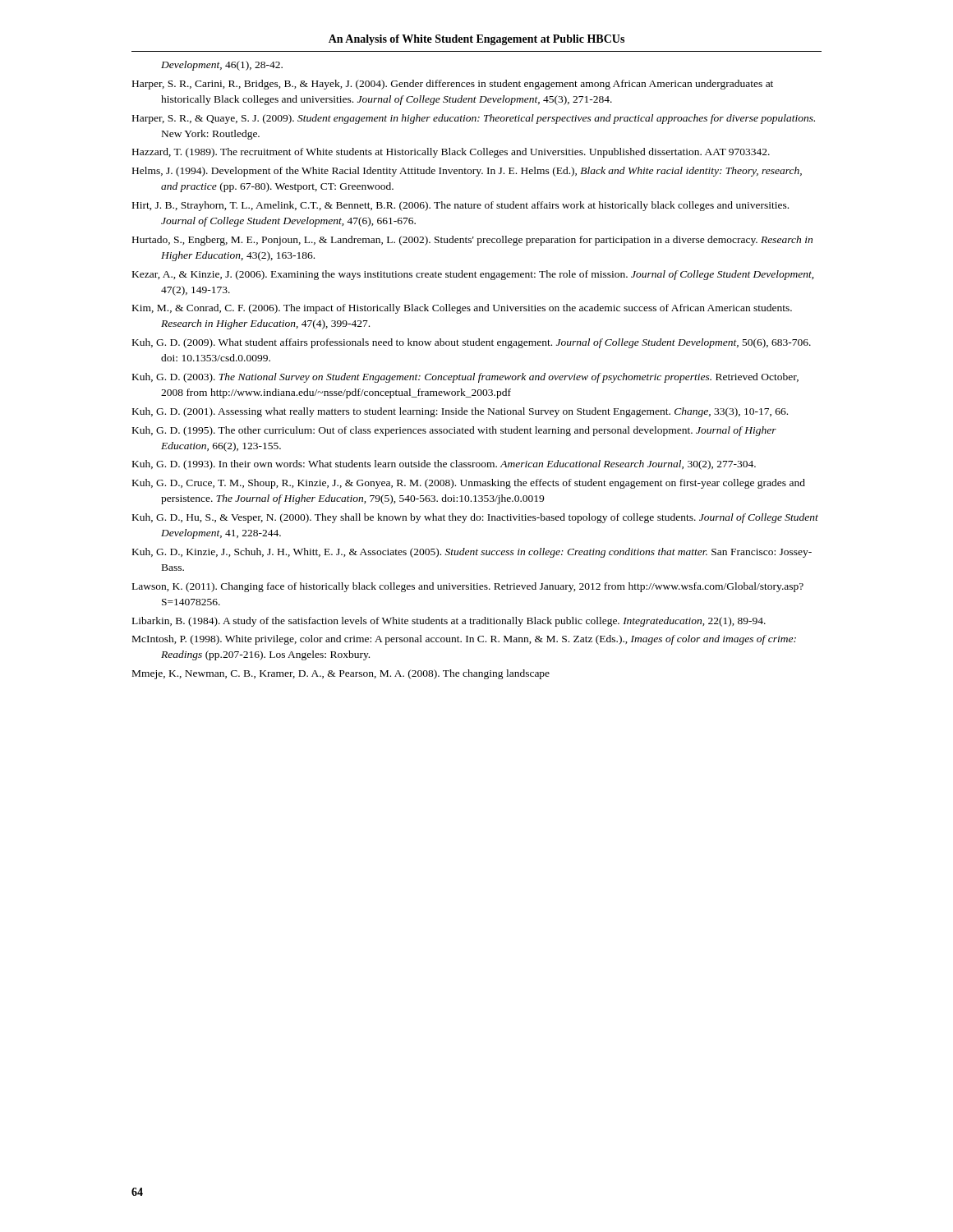Select the text block starting "Kuh, G. D. (2003). The National Survey"
The image size is (953, 1232).
tap(465, 384)
